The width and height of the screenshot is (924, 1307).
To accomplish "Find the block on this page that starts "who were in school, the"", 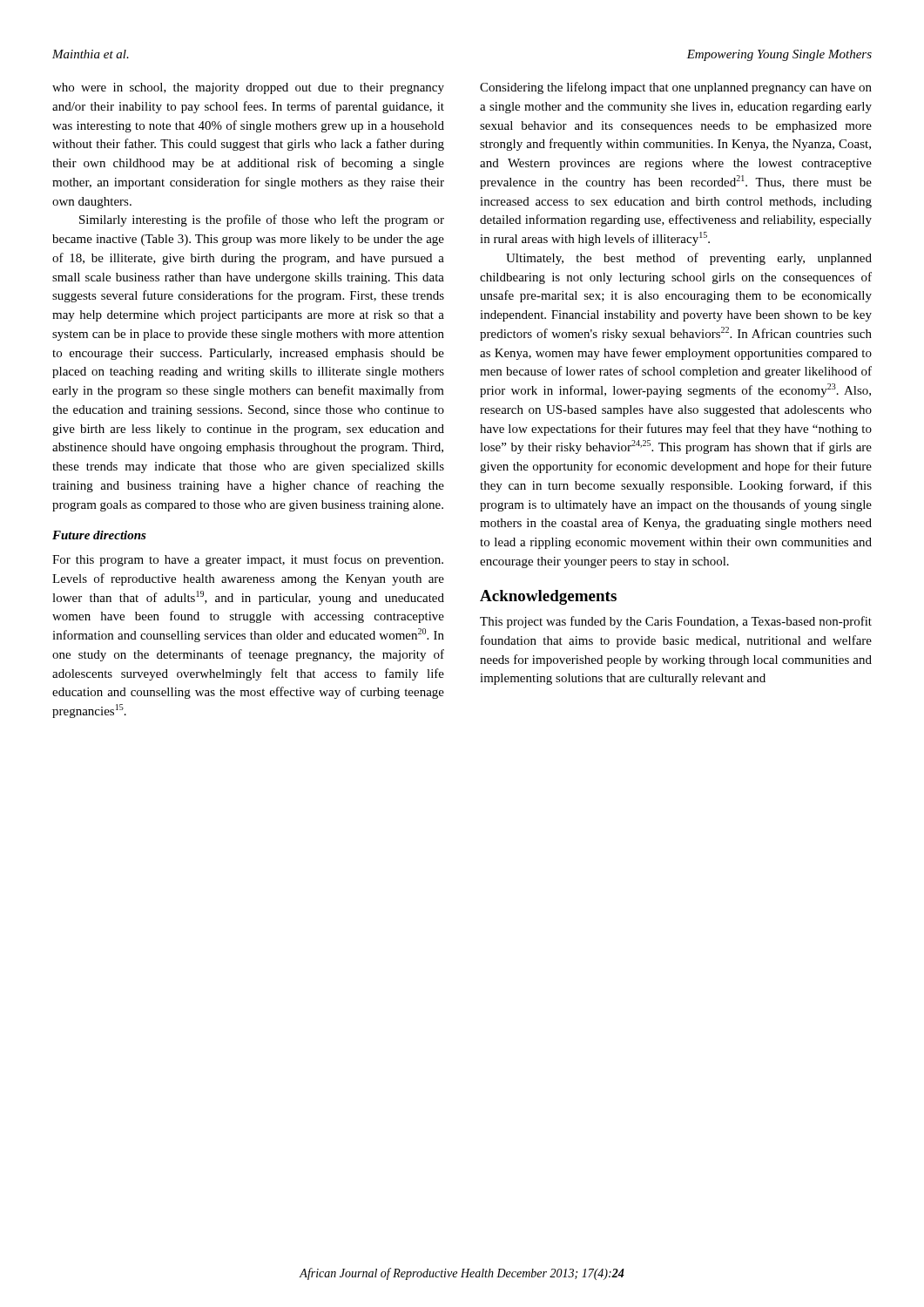I will coord(248,145).
